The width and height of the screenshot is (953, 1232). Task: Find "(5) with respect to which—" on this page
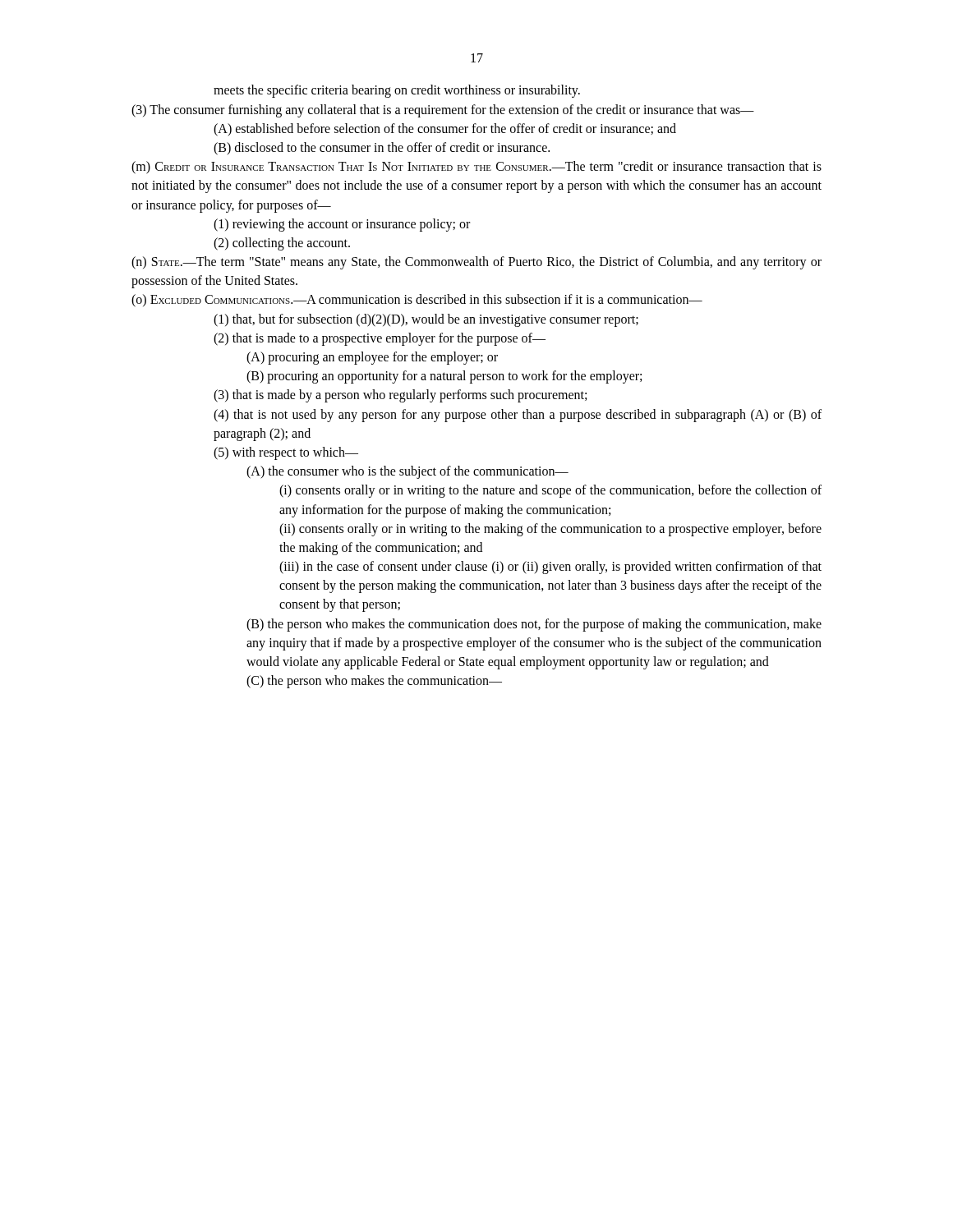(x=286, y=452)
